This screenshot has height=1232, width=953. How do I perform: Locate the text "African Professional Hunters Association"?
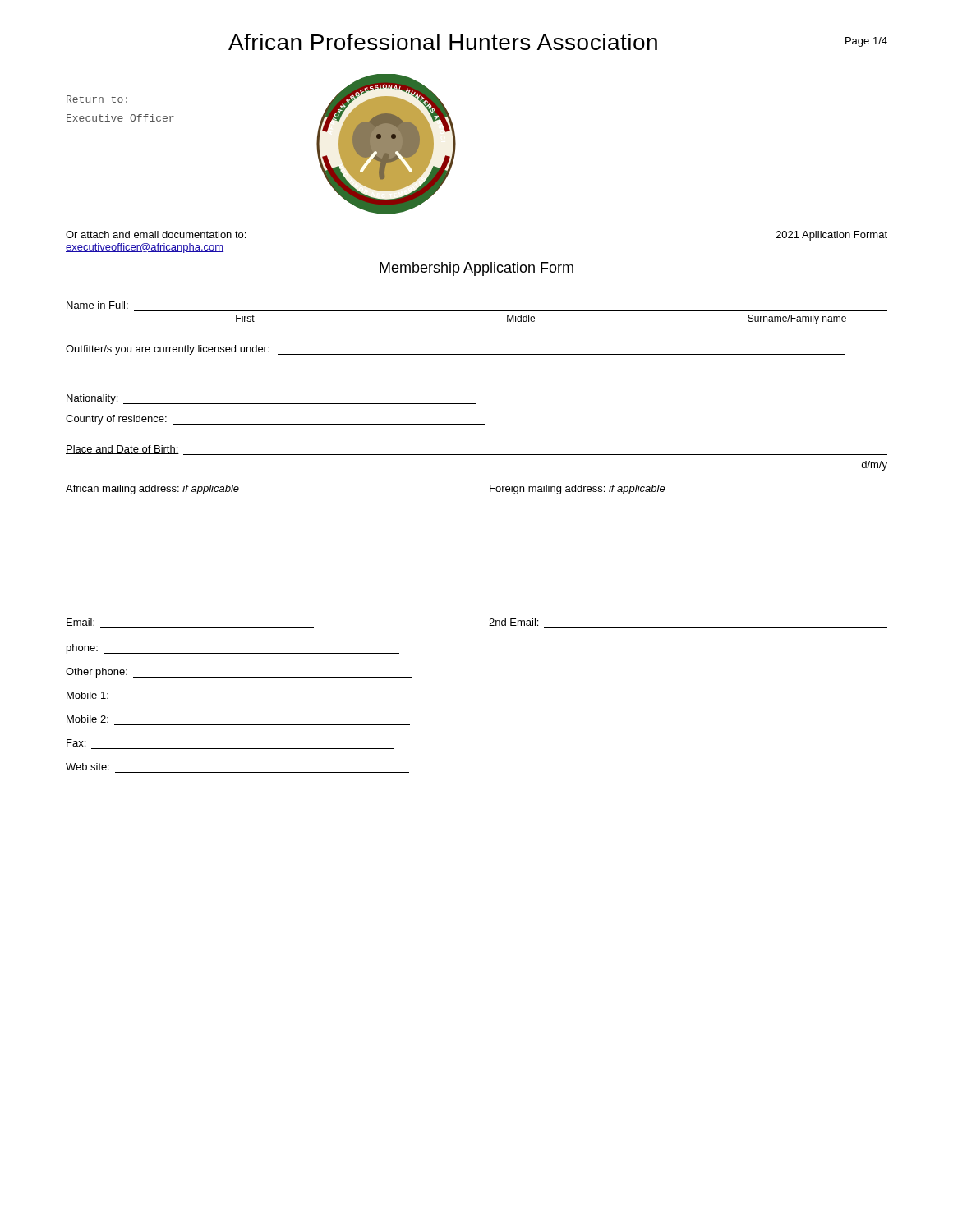tap(444, 42)
